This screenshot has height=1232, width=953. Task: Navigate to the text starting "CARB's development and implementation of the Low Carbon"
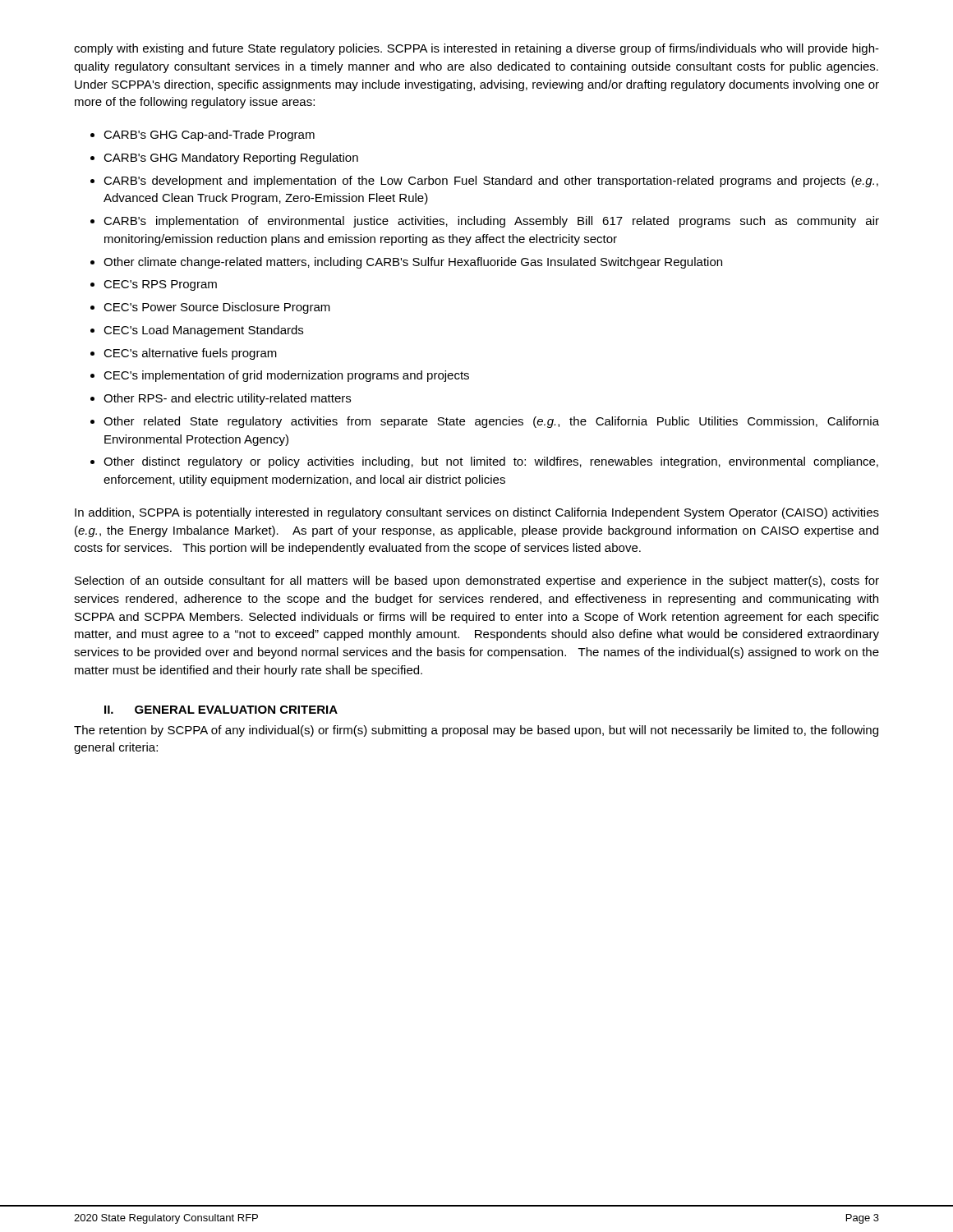tap(491, 189)
